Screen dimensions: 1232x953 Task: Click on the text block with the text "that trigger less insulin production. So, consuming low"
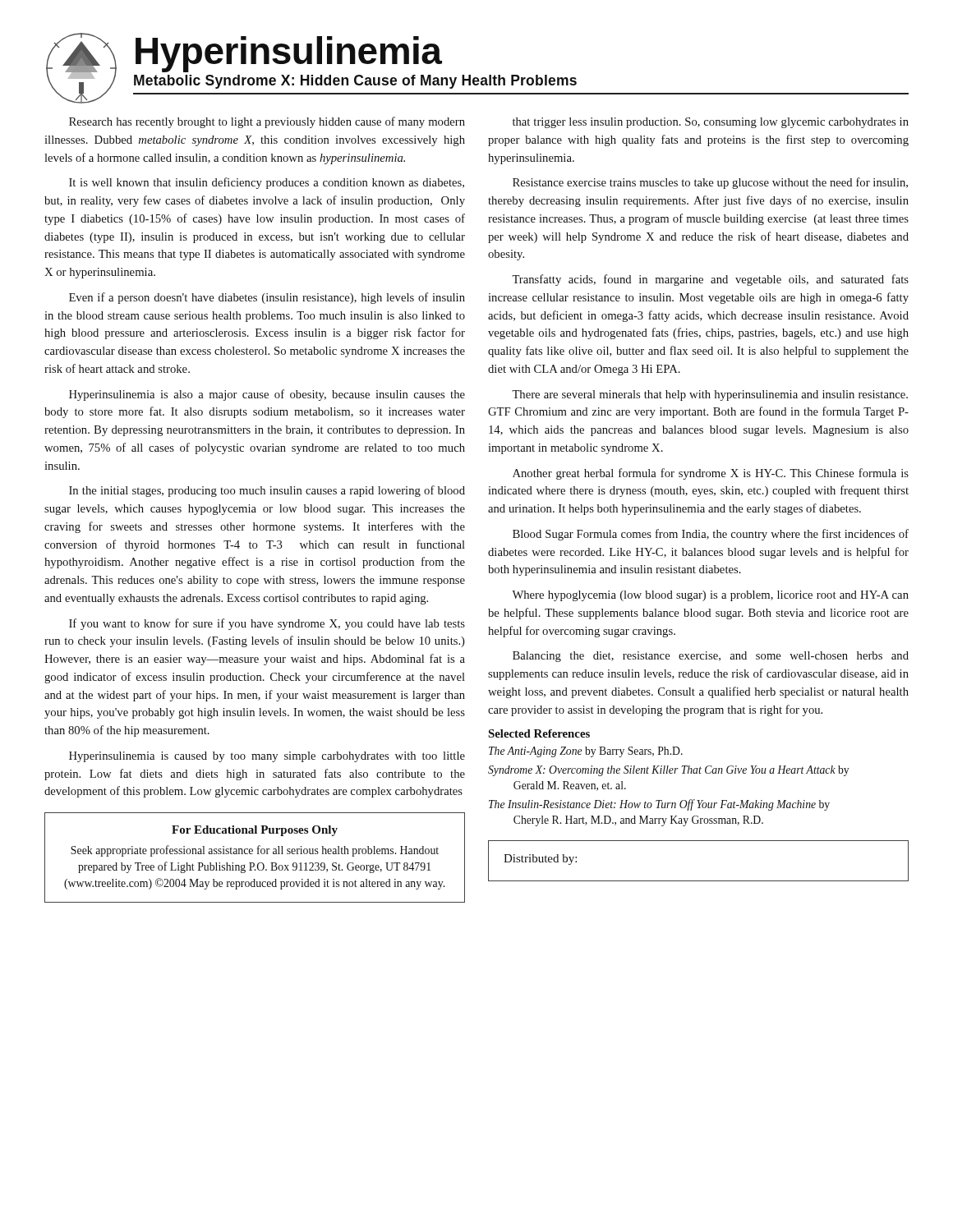(698, 416)
